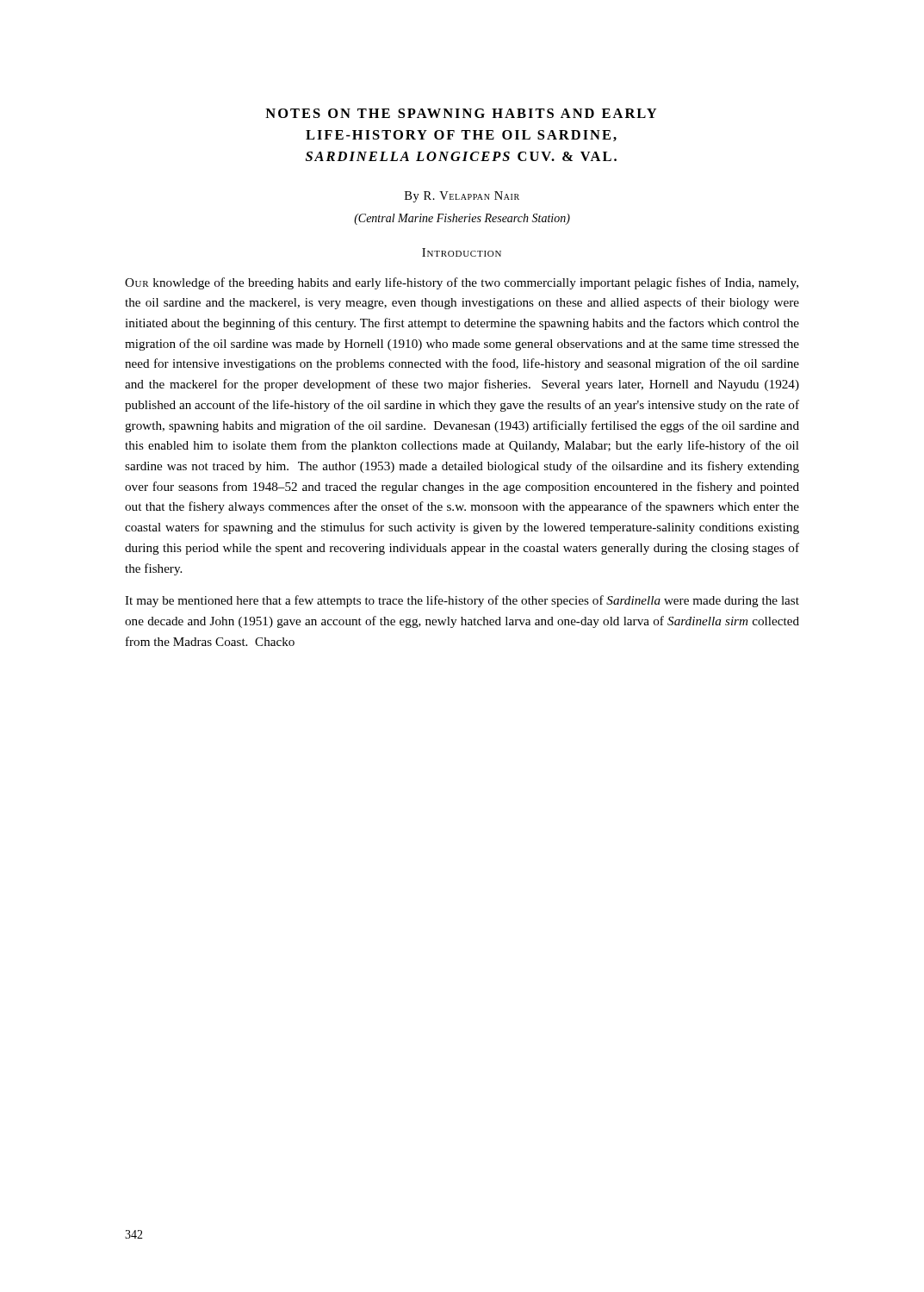Locate the text block that says "Our knowledge of the"
The image size is (924, 1292).
[462, 425]
